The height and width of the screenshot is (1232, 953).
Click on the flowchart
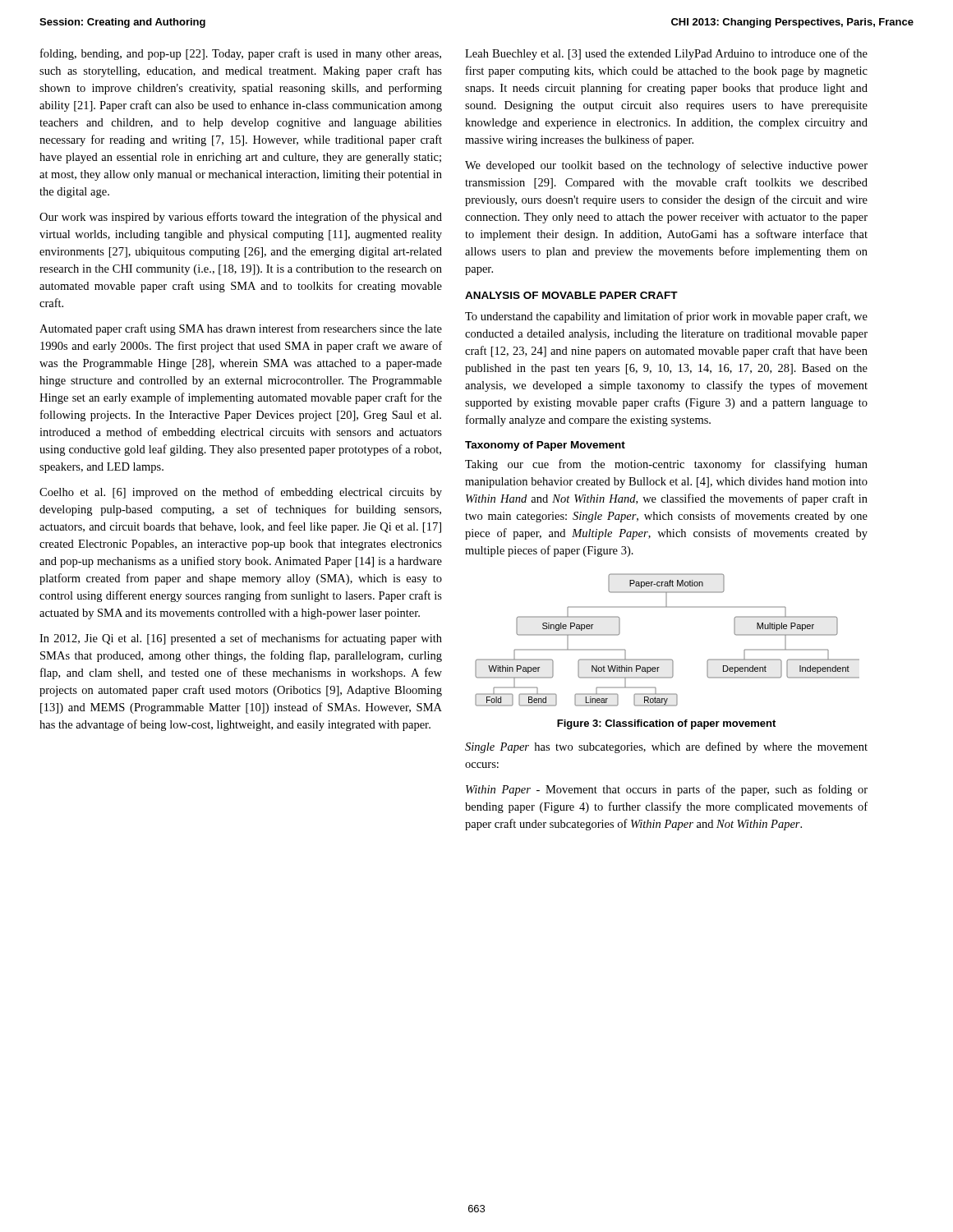coord(666,641)
